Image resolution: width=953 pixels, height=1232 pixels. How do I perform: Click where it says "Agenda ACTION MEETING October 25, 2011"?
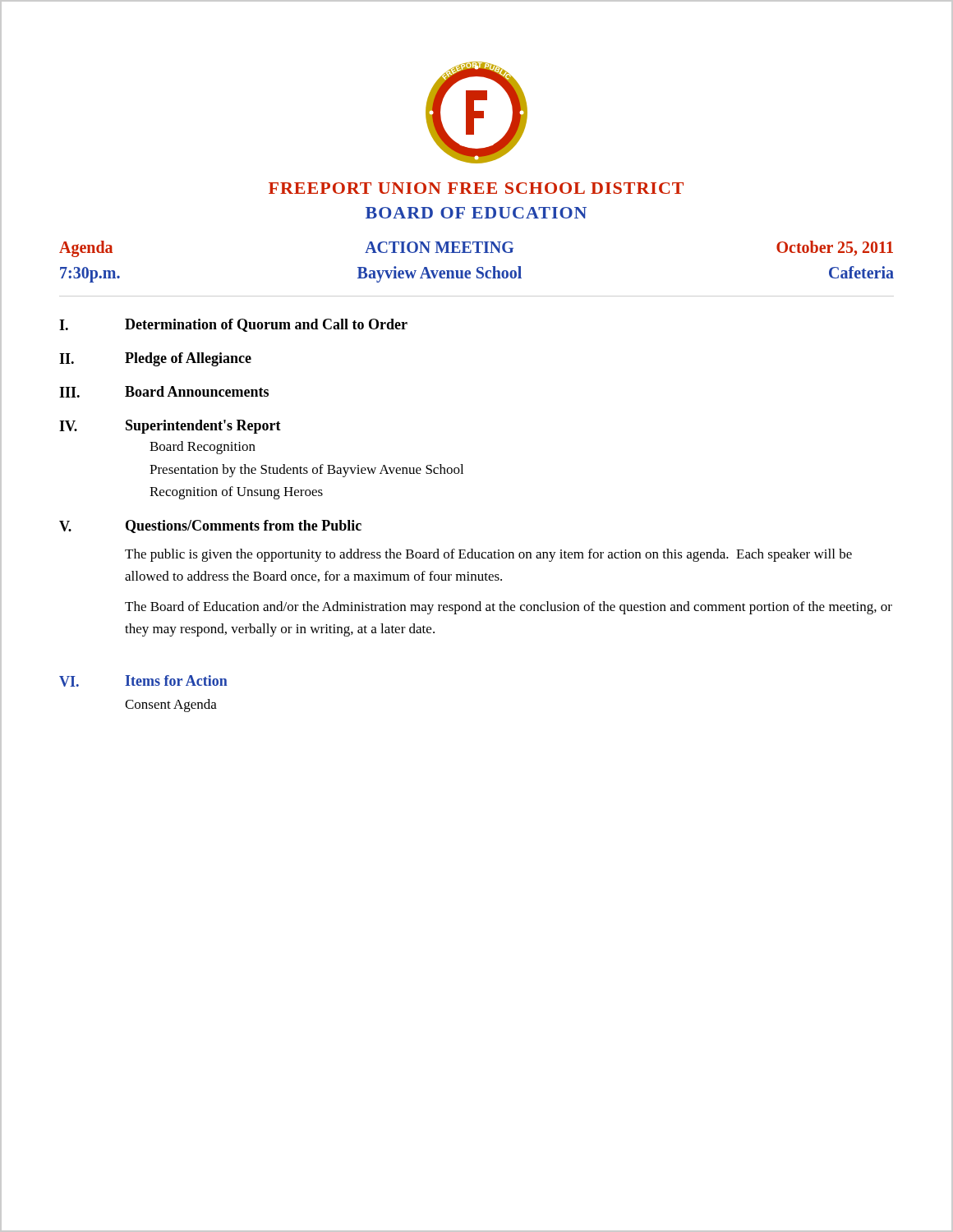click(476, 248)
